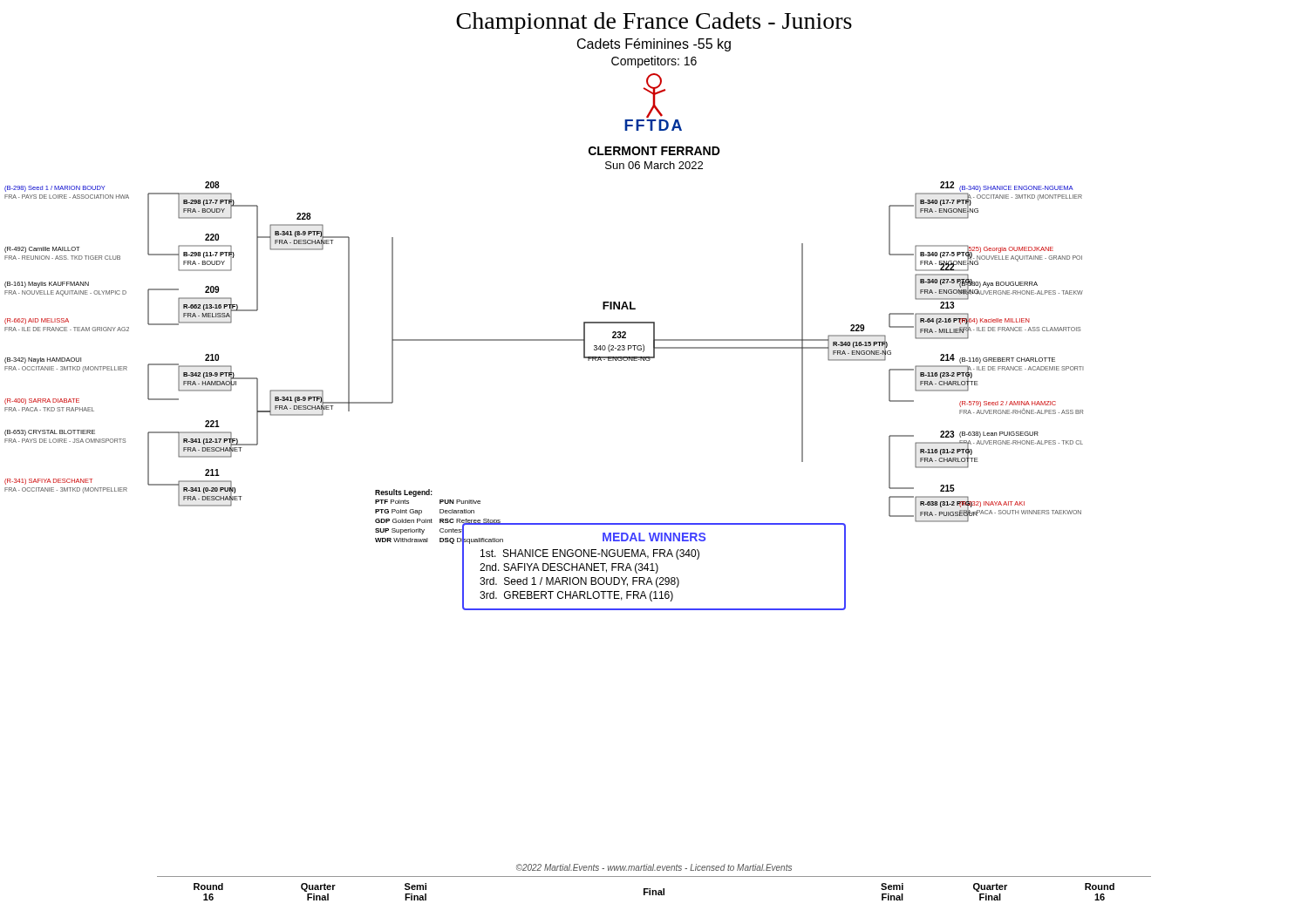The height and width of the screenshot is (924, 1308).
Task: Point to the element starting "Championnat de France Cadets - Juniors"
Action: [654, 21]
